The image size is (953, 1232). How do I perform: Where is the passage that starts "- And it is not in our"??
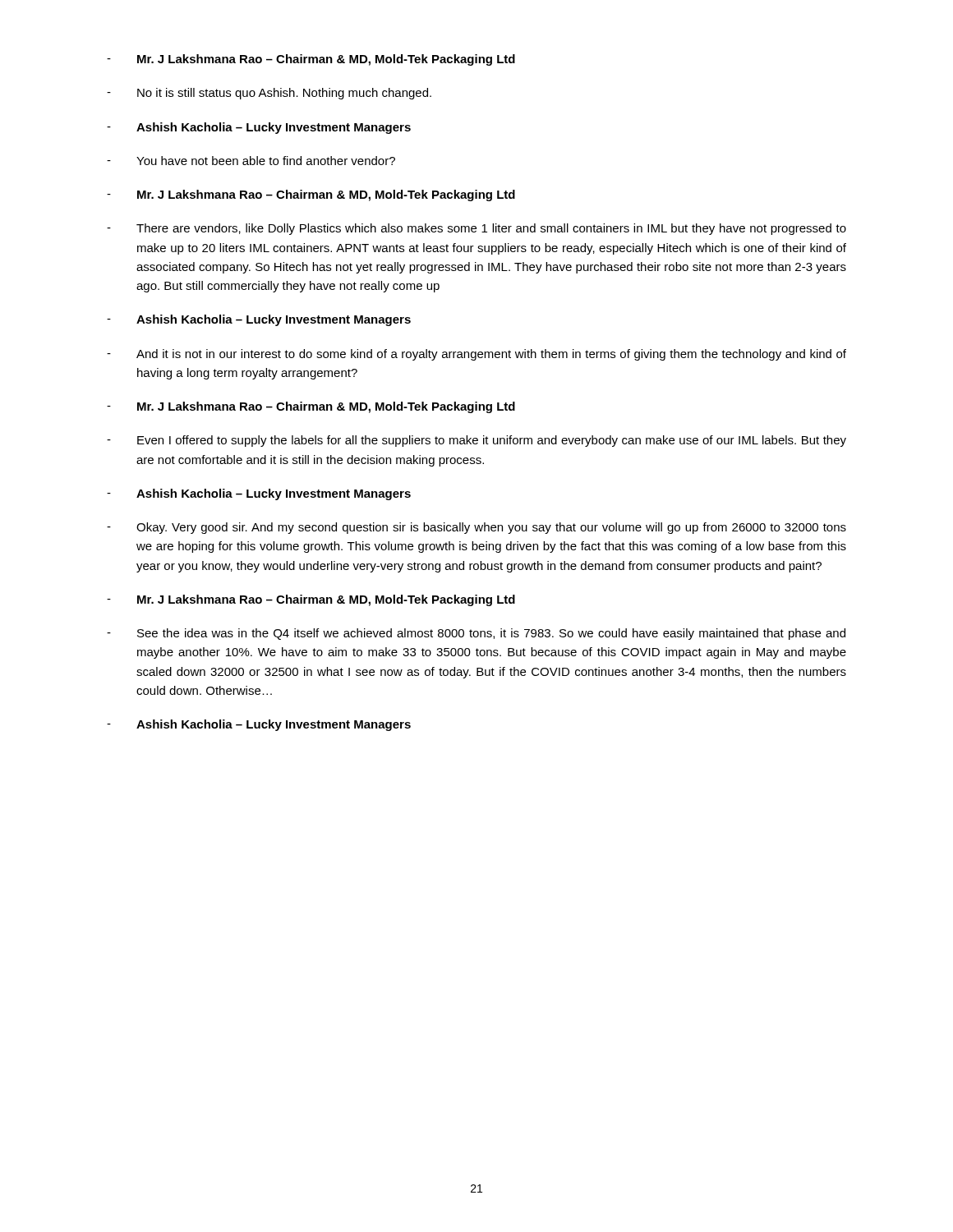[x=476, y=363]
